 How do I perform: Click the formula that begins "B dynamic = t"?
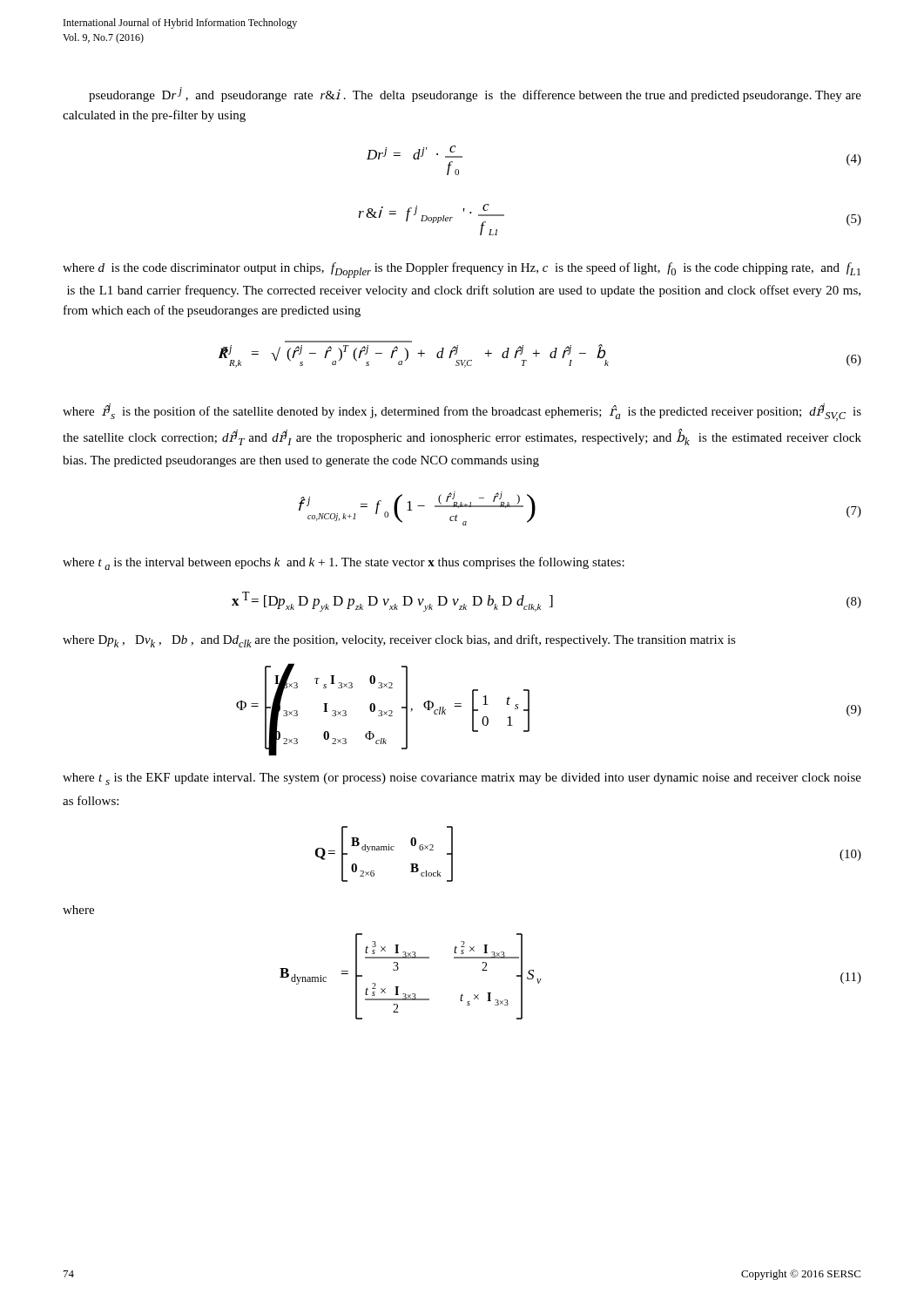click(570, 977)
